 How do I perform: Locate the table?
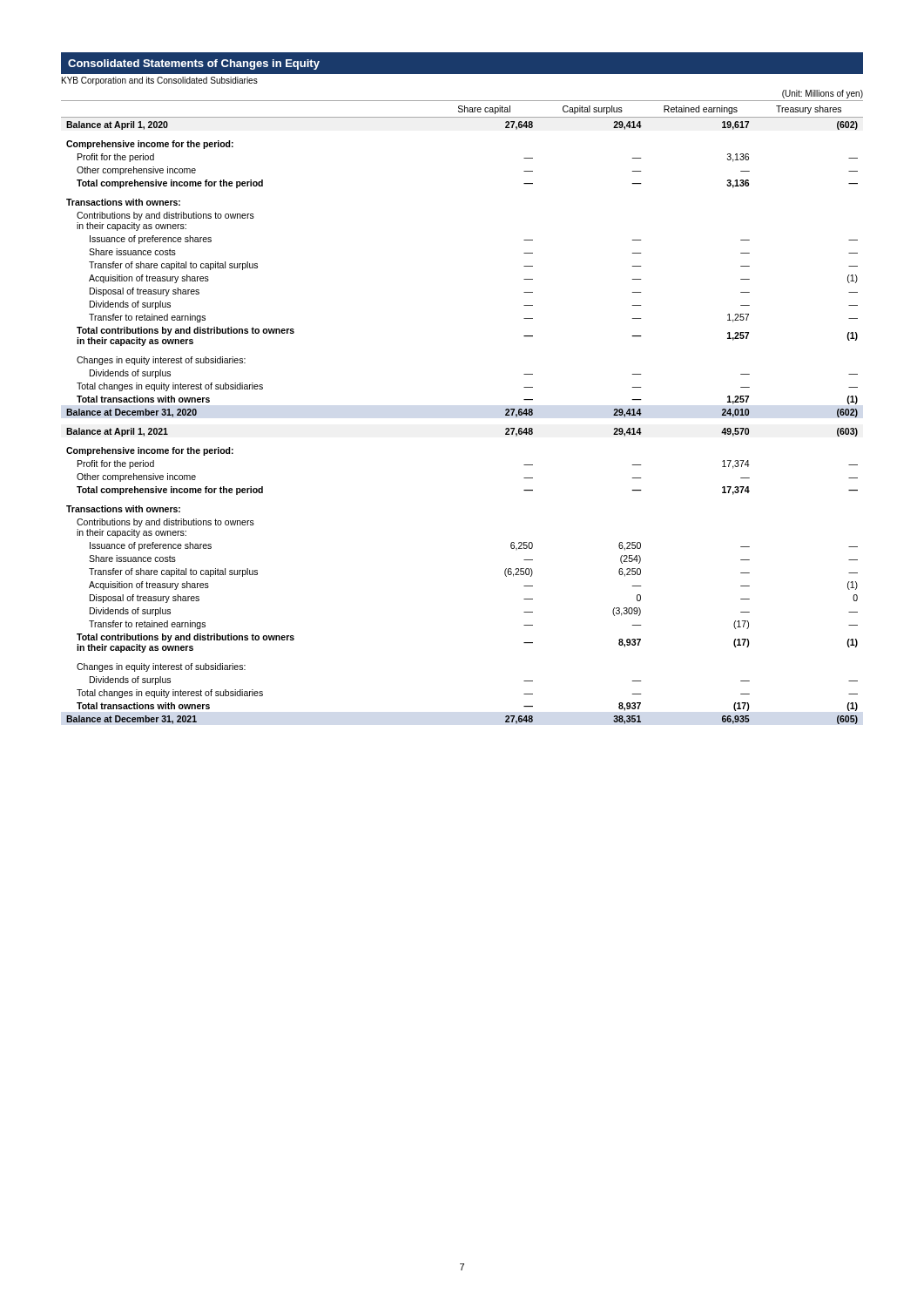462,413
